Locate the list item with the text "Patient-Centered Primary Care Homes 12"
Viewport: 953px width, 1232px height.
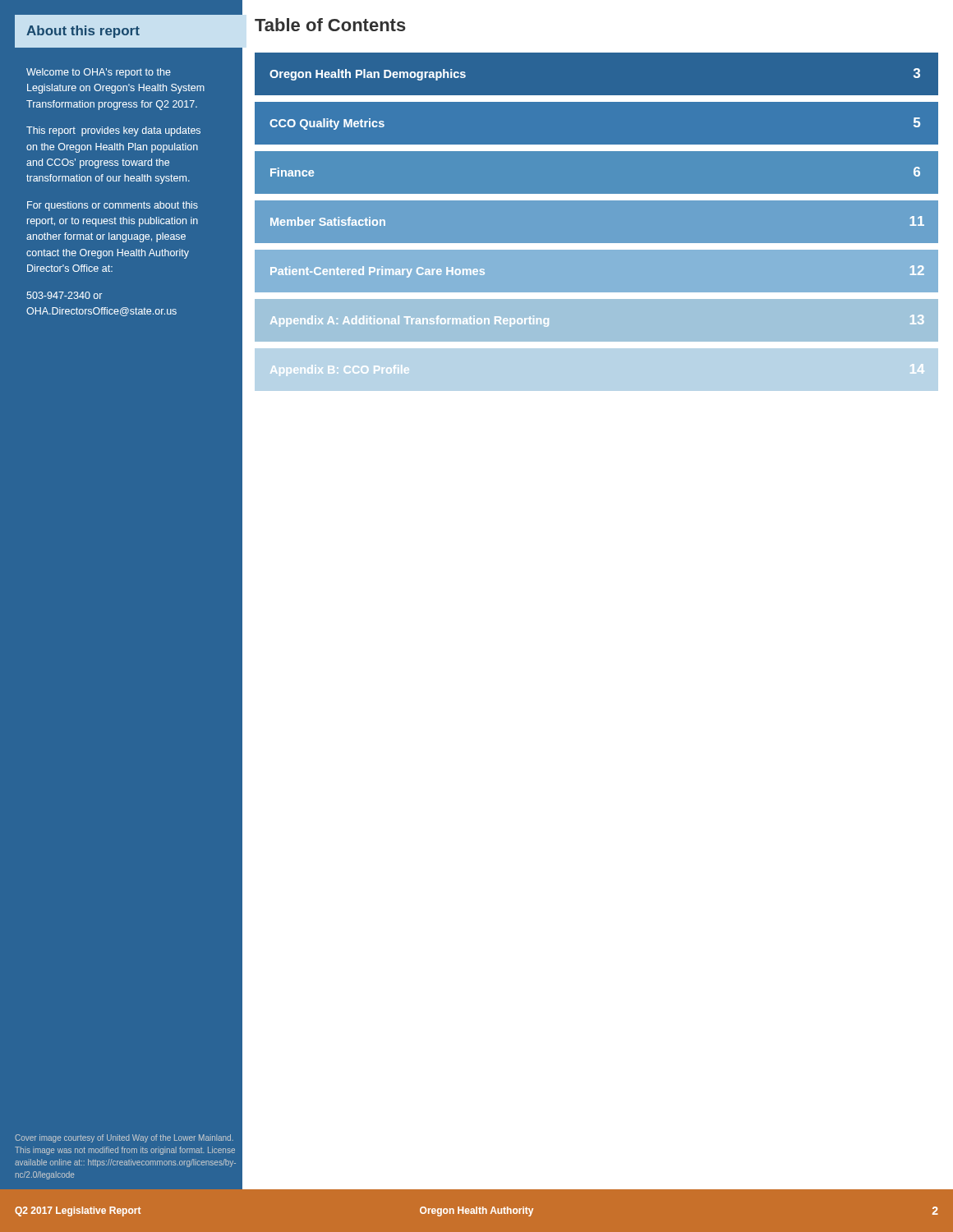click(x=372, y=271)
